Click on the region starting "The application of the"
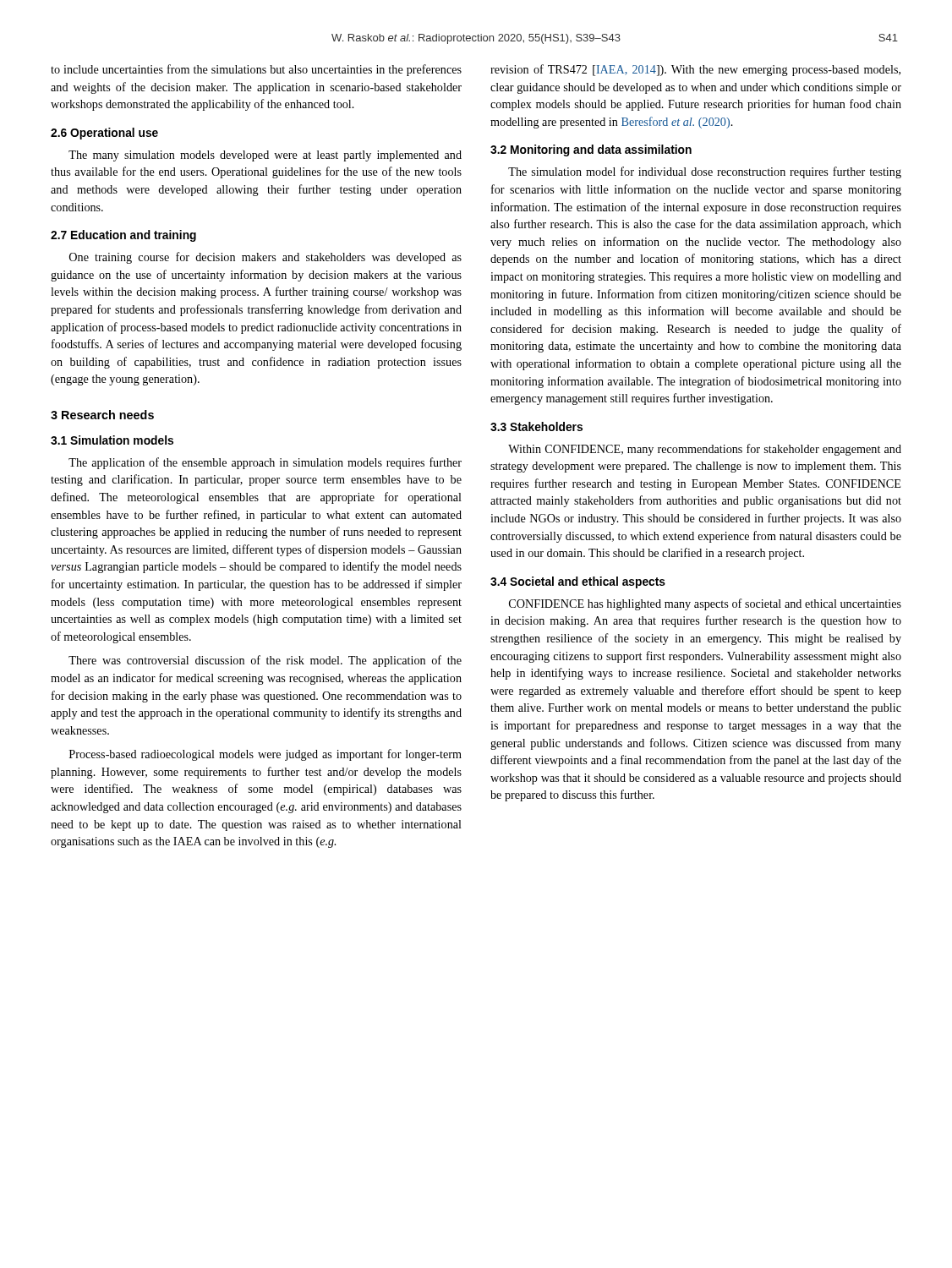This screenshot has height=1268, width=952. pyautogui.click(x=256, y=549)
